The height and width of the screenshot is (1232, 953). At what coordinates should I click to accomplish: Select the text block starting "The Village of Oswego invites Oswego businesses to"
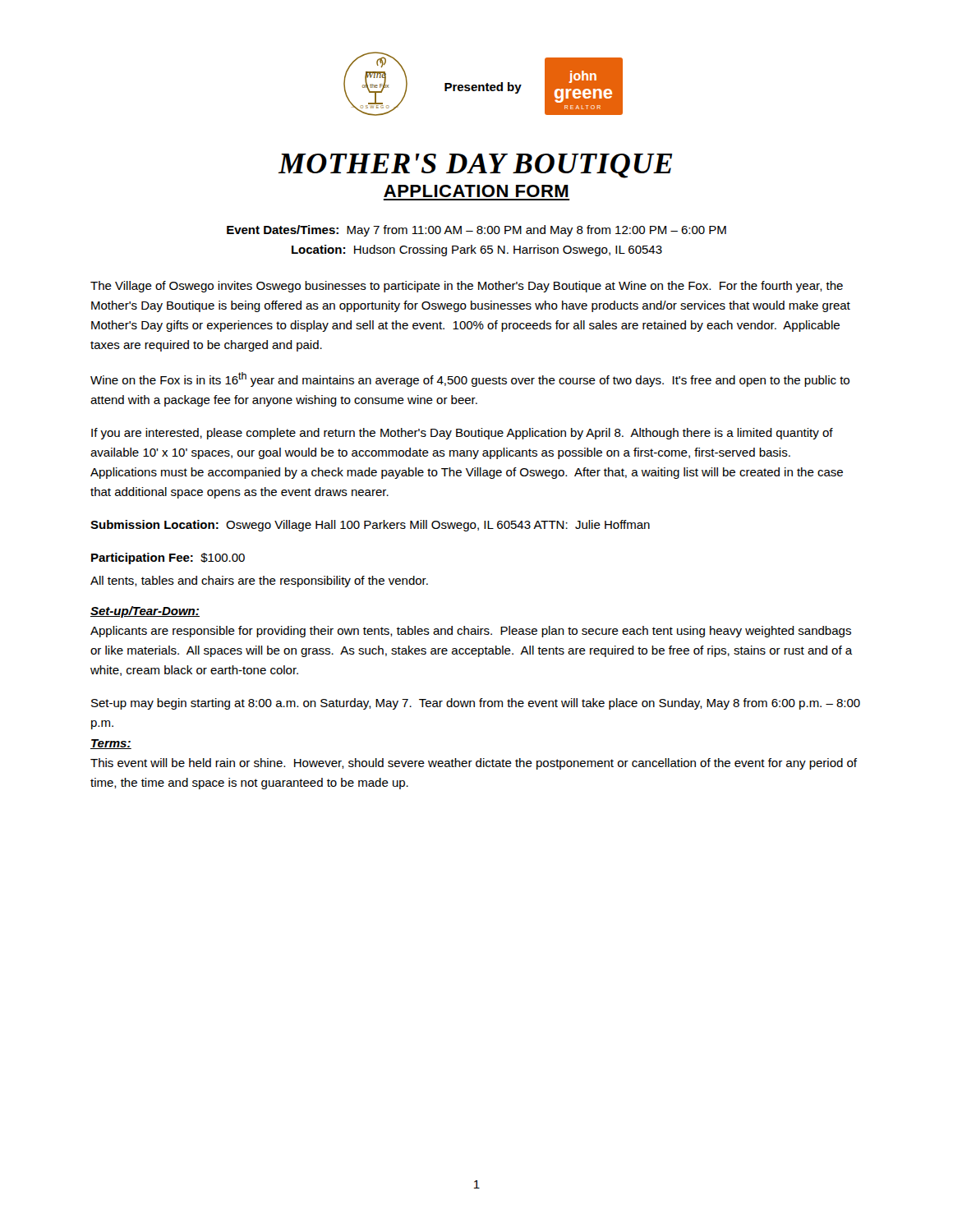click(x=470, y=315)
